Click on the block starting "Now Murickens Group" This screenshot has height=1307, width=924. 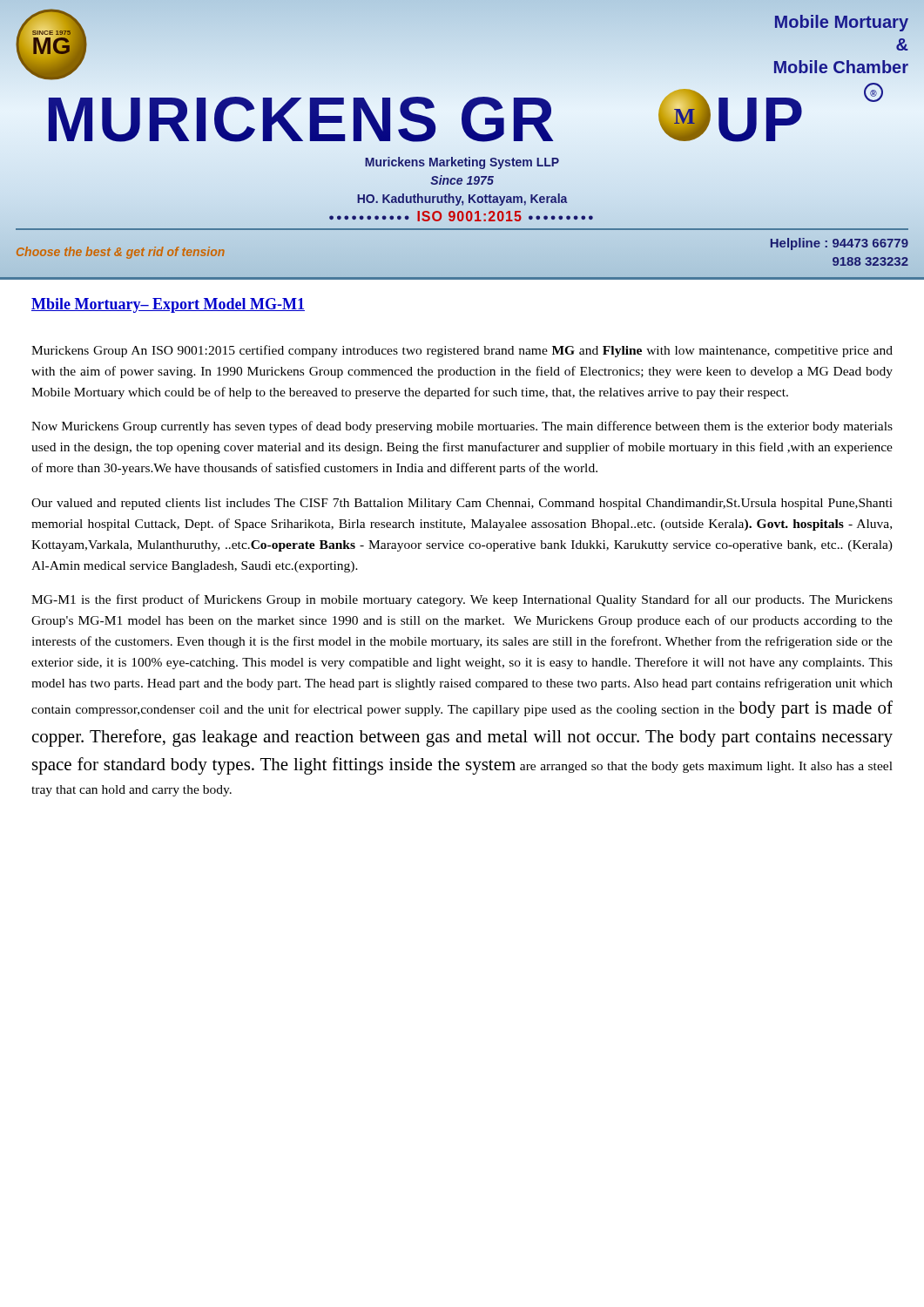point(462,447)
